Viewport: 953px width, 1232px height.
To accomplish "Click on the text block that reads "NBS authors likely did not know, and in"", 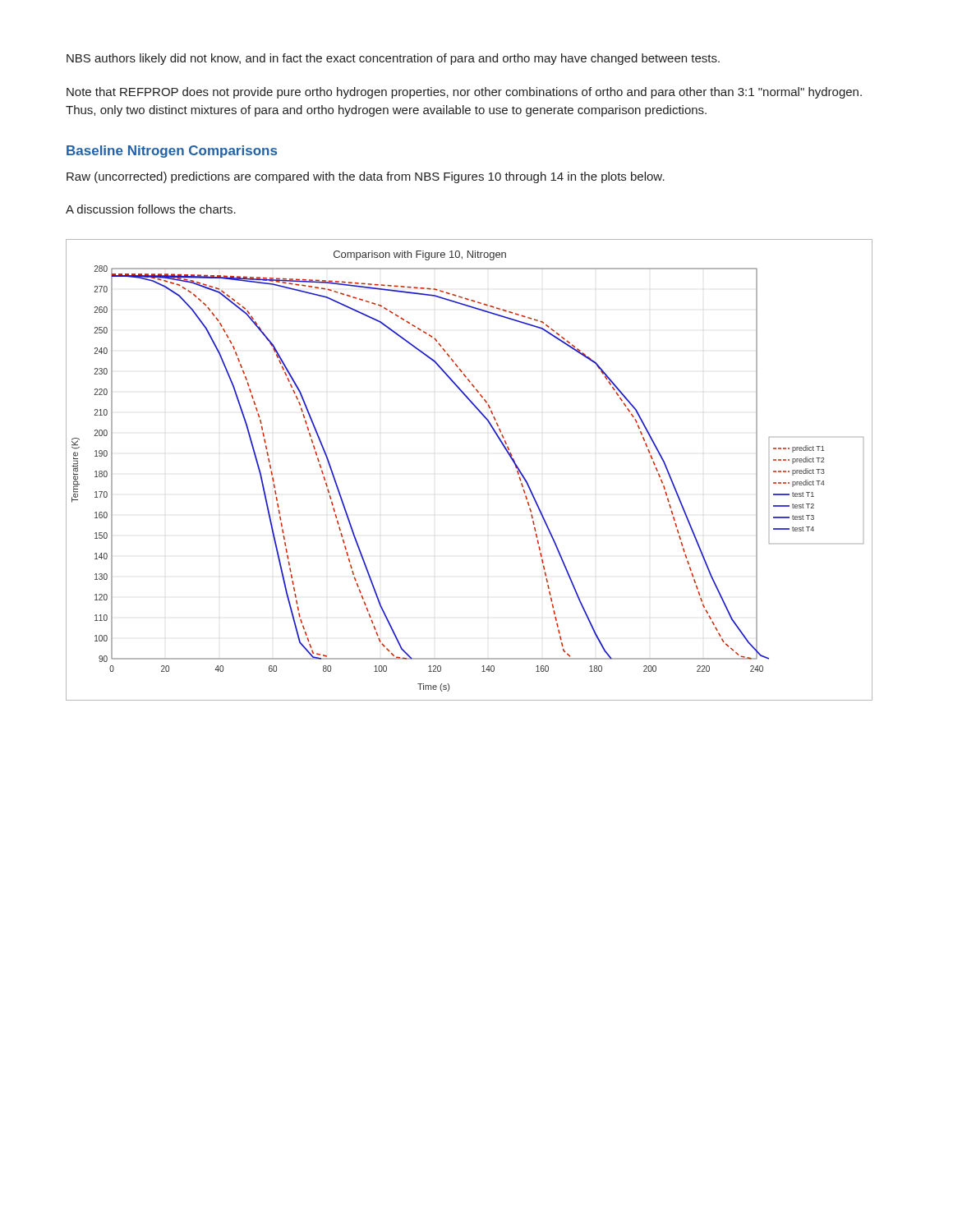I will click(393, 58).
